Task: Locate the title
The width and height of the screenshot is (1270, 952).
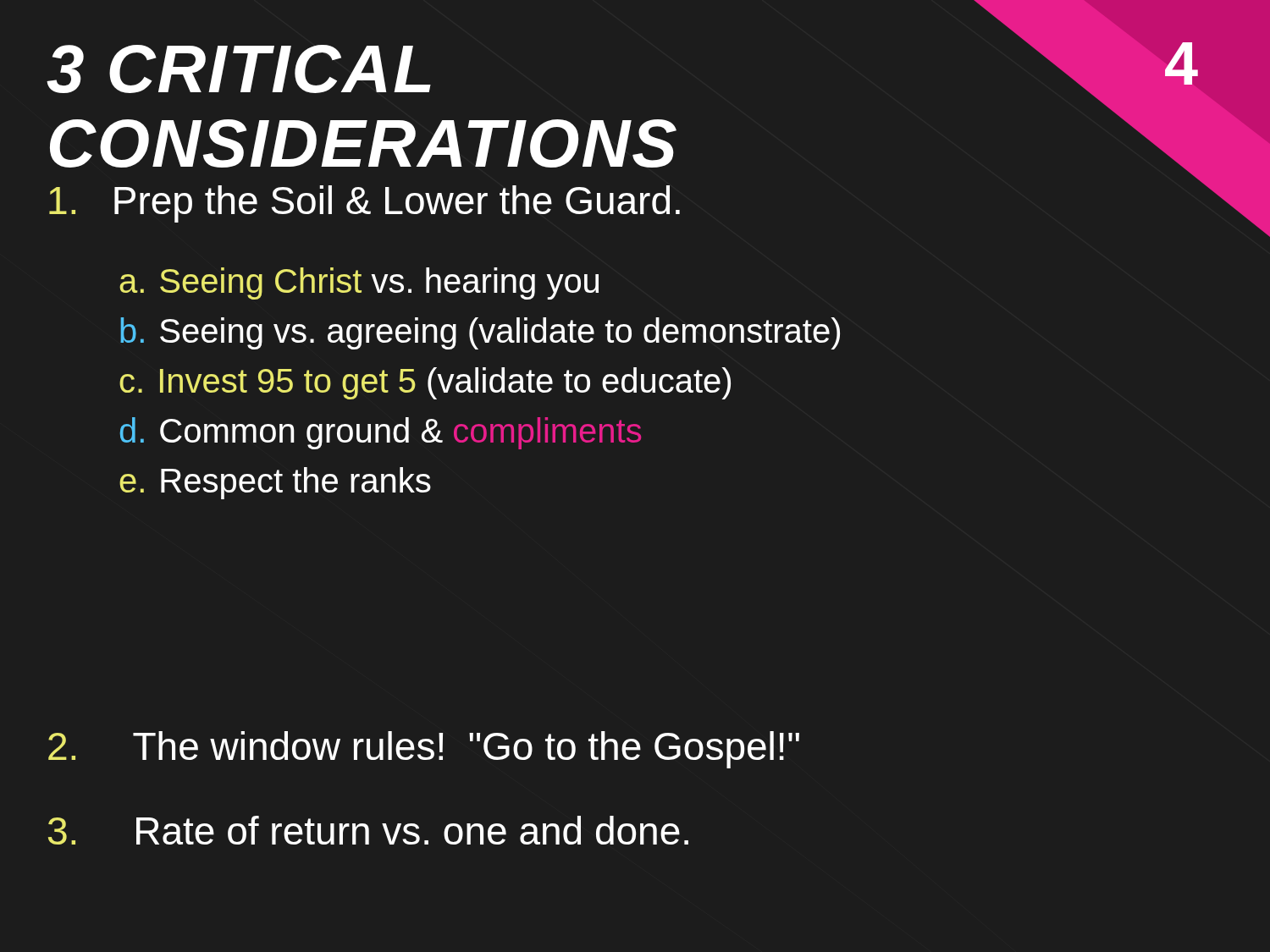Action: 363,107
